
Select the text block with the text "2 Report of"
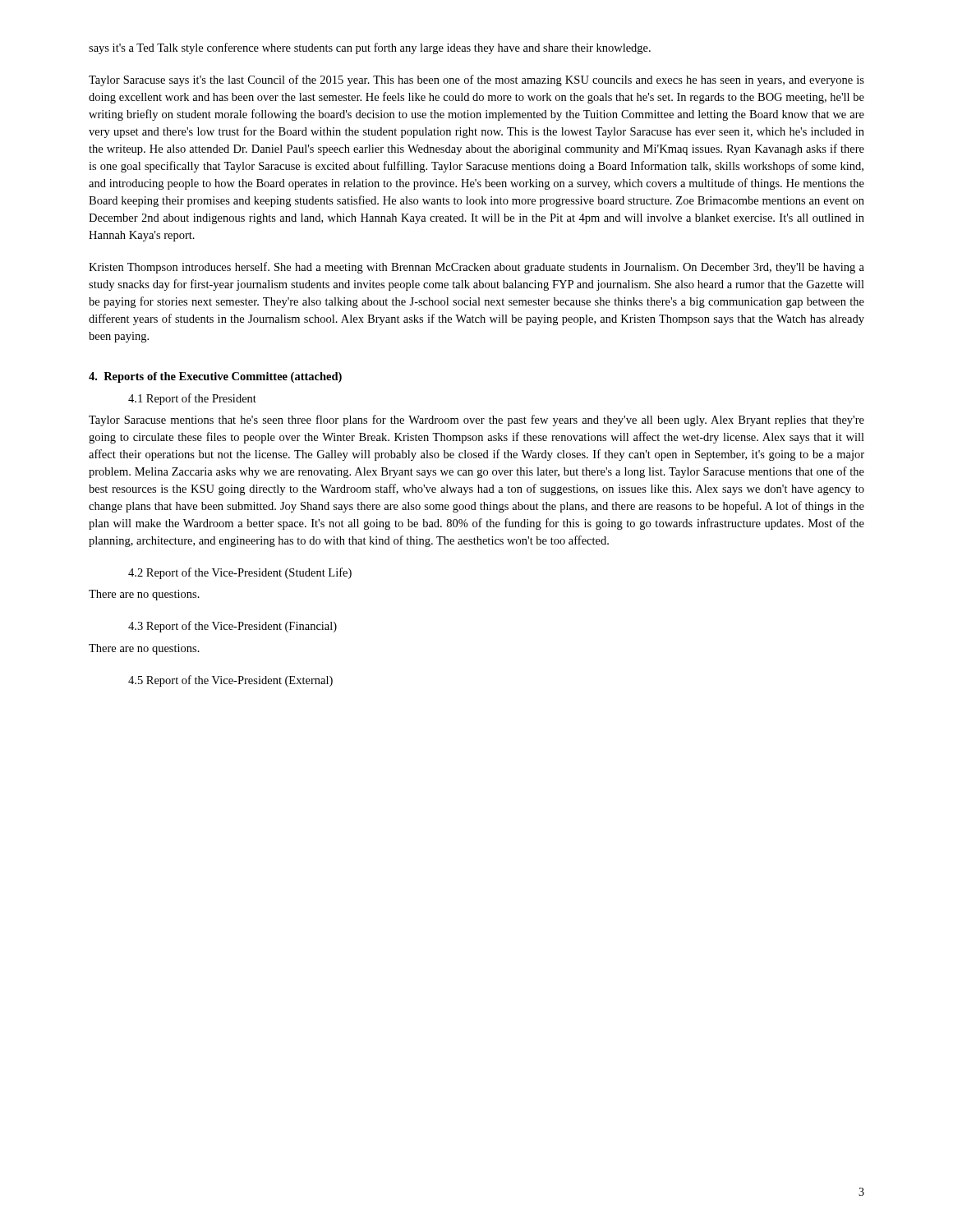(240, 572)
